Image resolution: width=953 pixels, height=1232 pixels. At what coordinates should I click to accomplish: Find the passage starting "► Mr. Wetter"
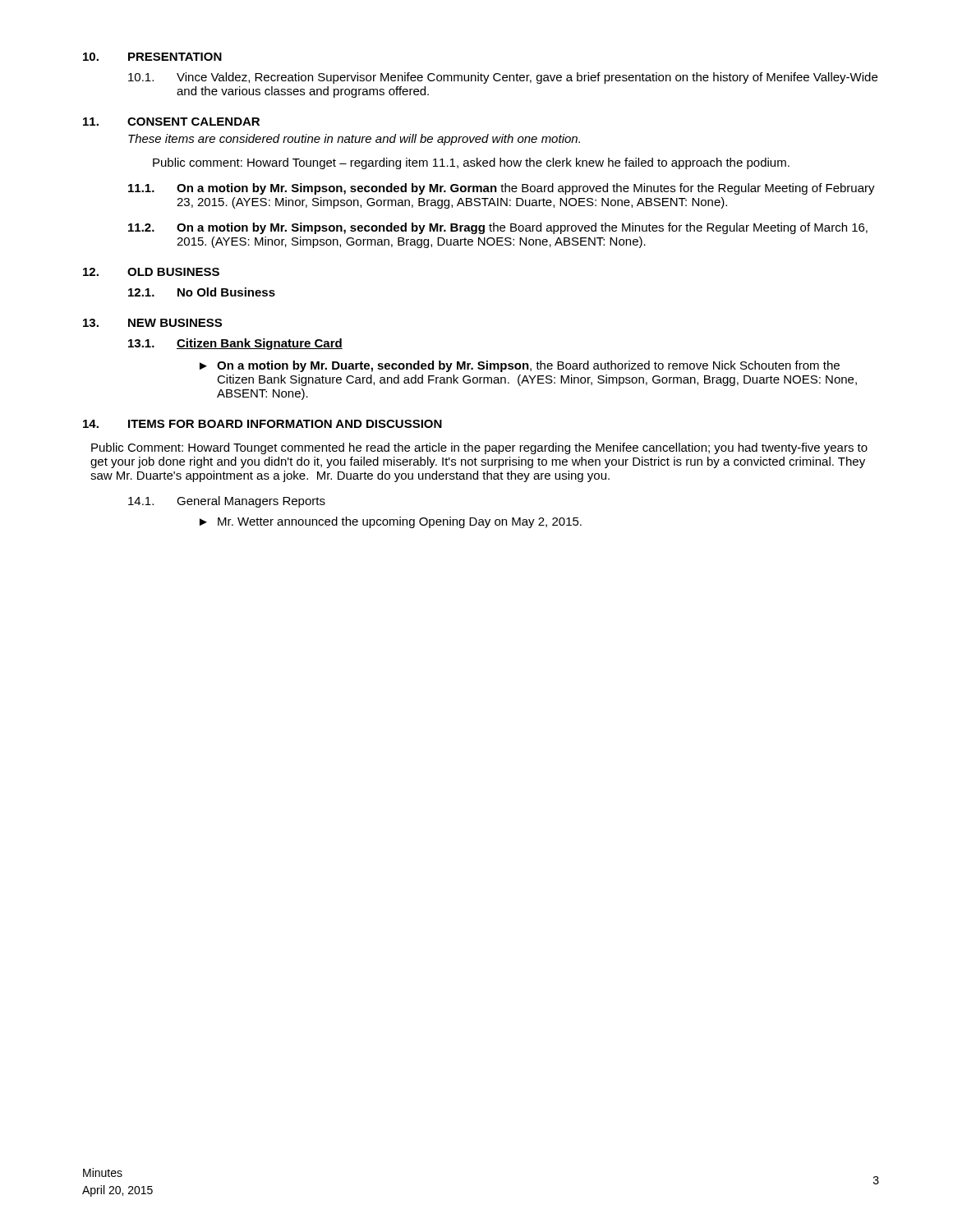coord(538,521)
